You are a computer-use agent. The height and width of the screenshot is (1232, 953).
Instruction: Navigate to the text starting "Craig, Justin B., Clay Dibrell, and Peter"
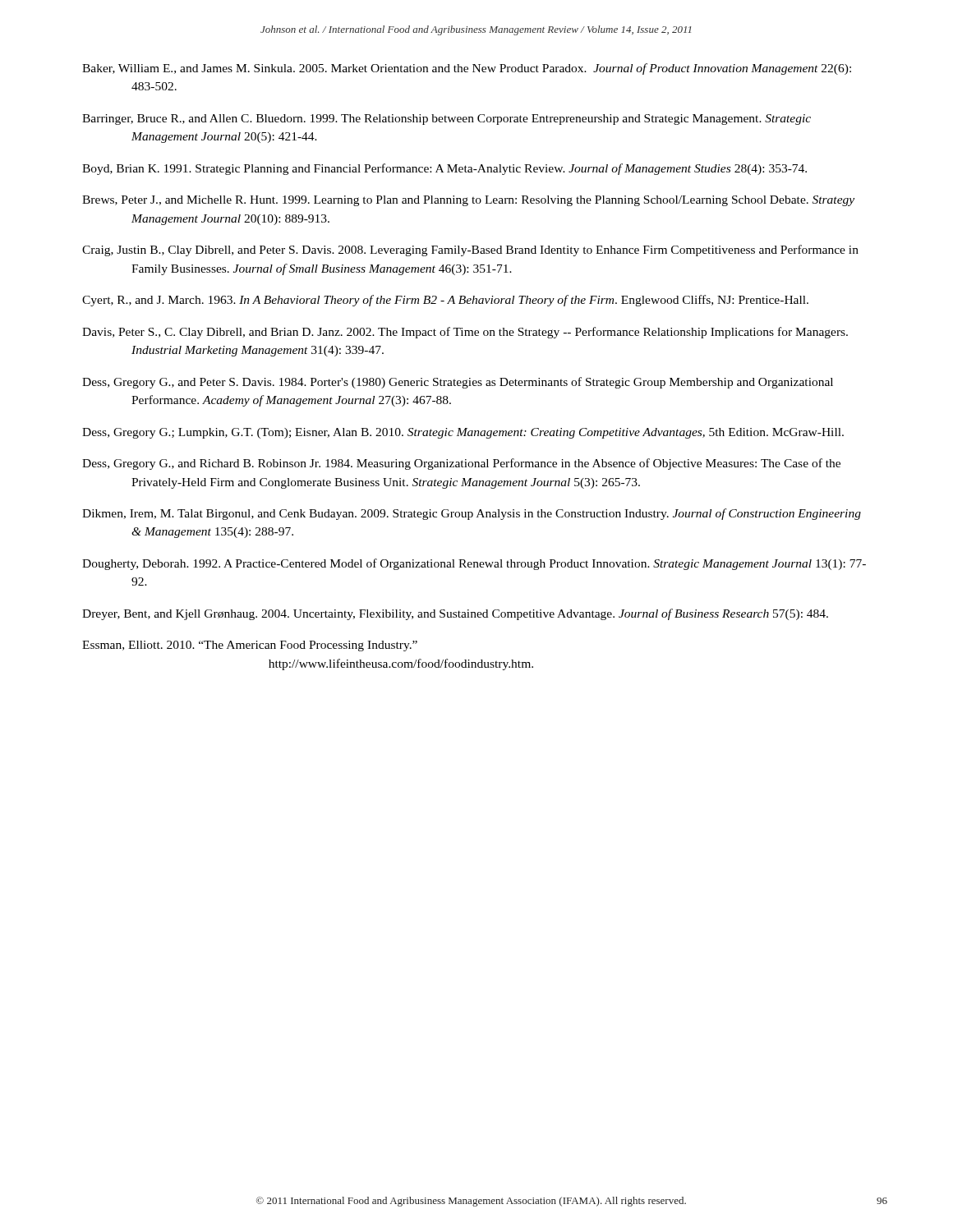pos(470,259)
